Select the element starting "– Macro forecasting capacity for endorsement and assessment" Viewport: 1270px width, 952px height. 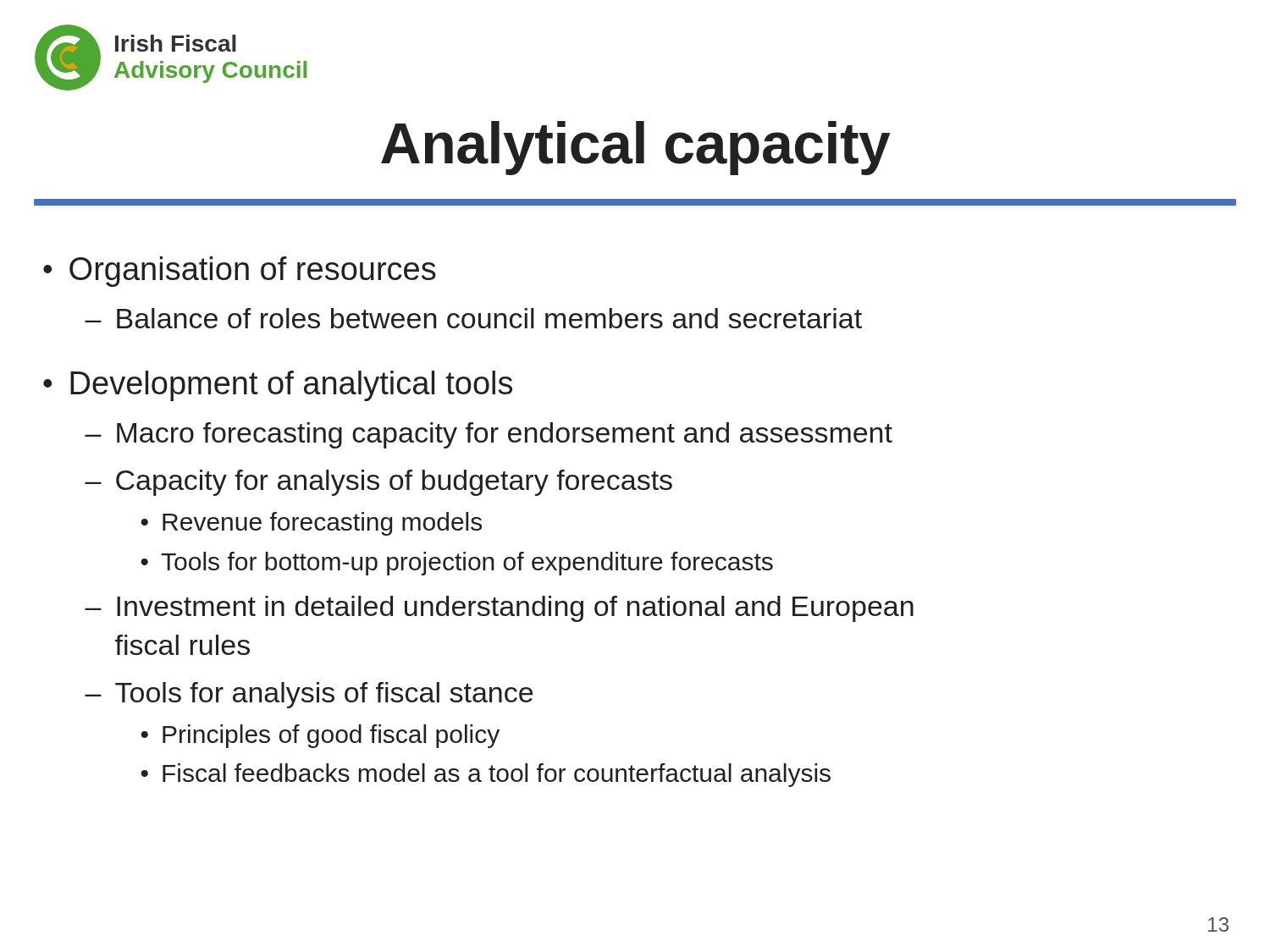[489, 434]
